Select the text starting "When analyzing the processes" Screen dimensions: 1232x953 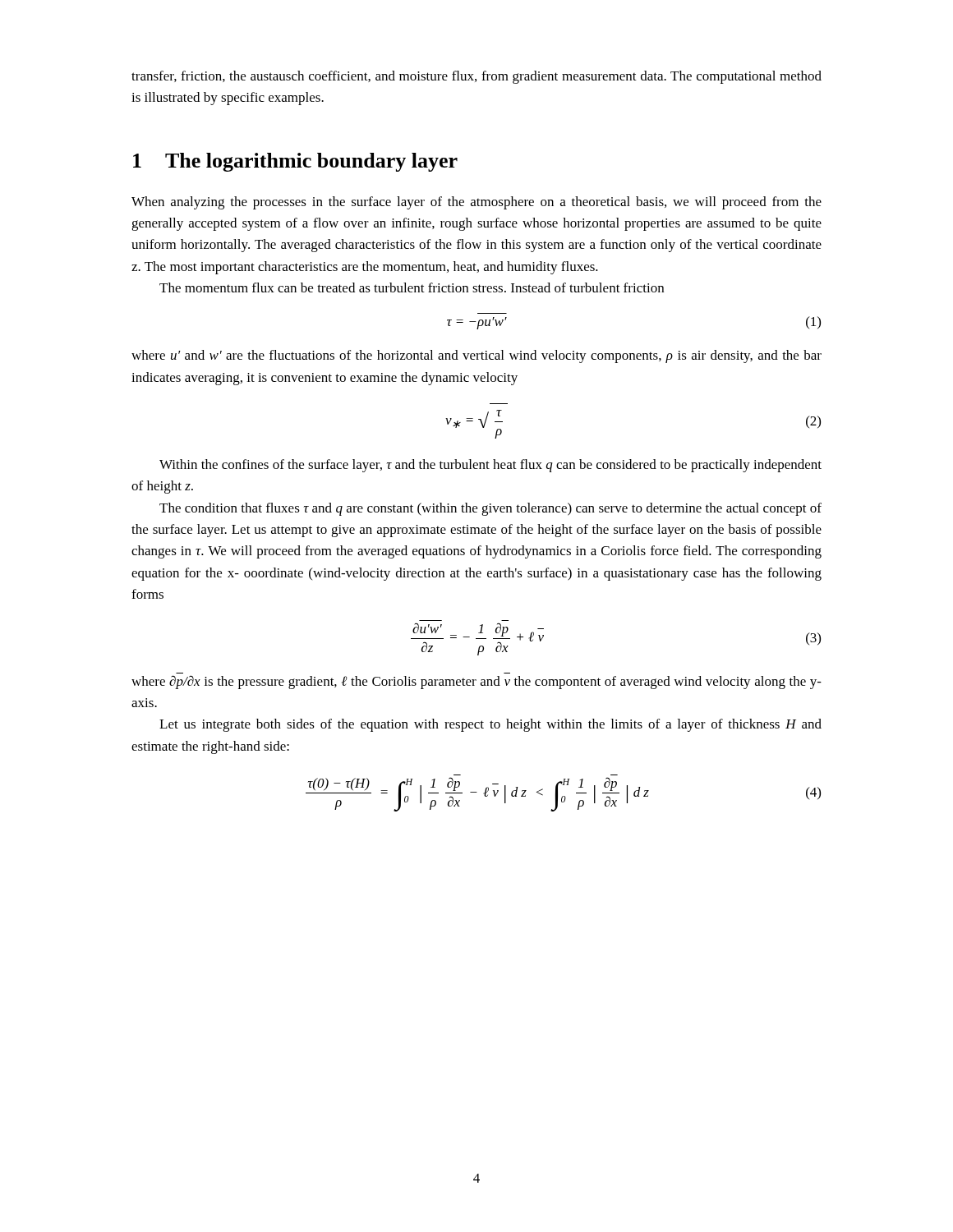[x=476, y=245]
